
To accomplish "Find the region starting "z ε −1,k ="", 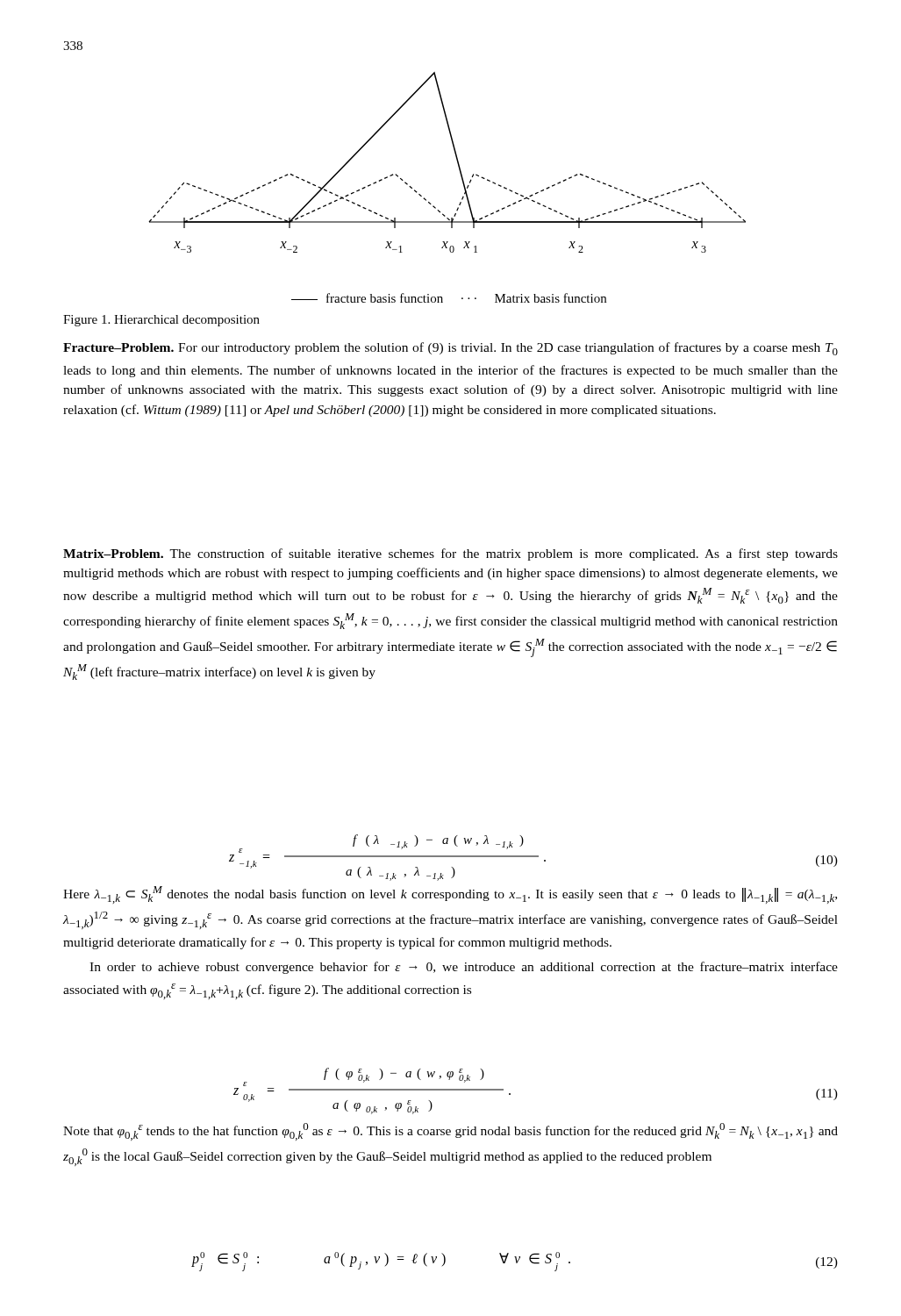I will point(450,860).
